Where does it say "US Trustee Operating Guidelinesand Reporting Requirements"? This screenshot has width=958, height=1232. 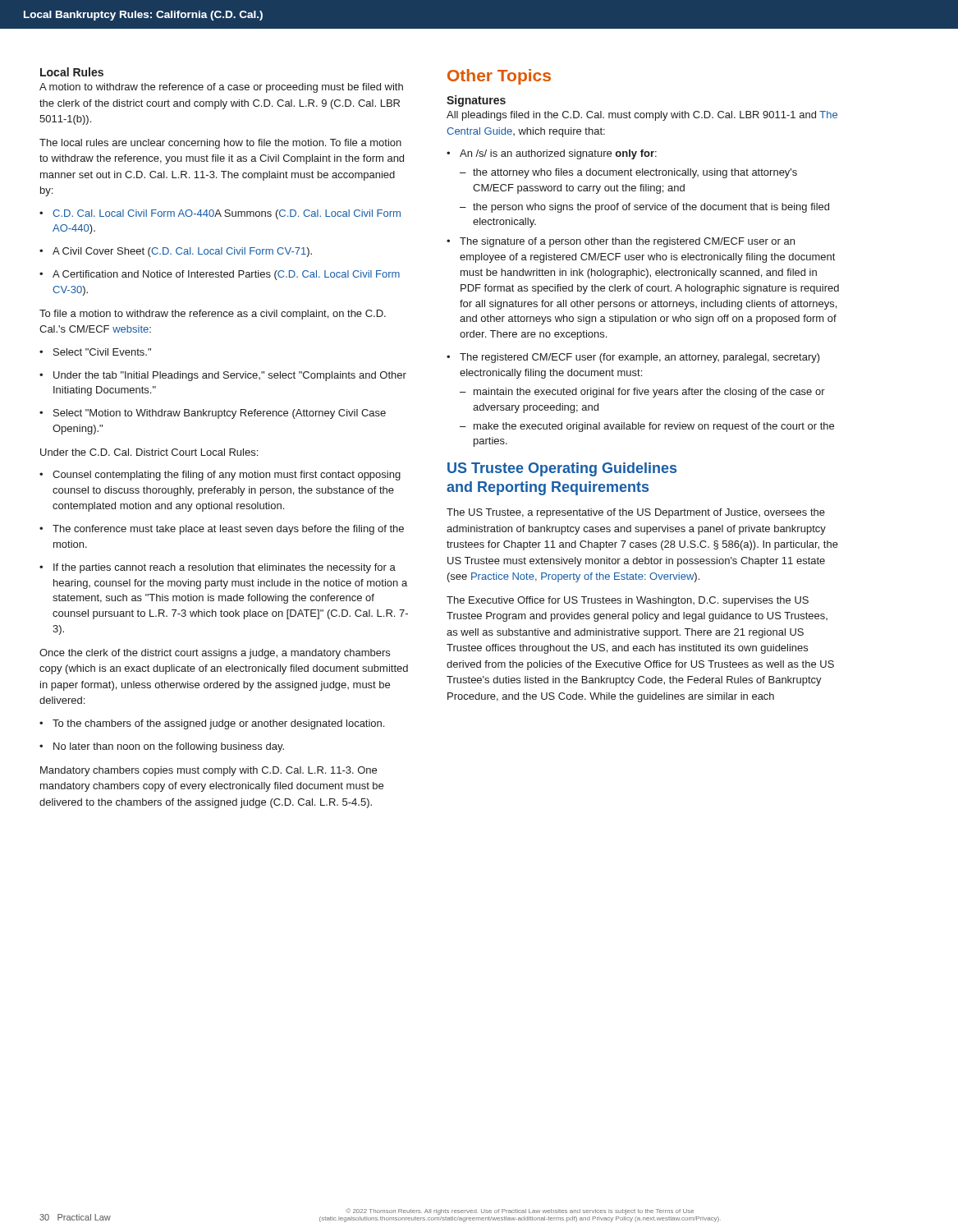(562, 478)
